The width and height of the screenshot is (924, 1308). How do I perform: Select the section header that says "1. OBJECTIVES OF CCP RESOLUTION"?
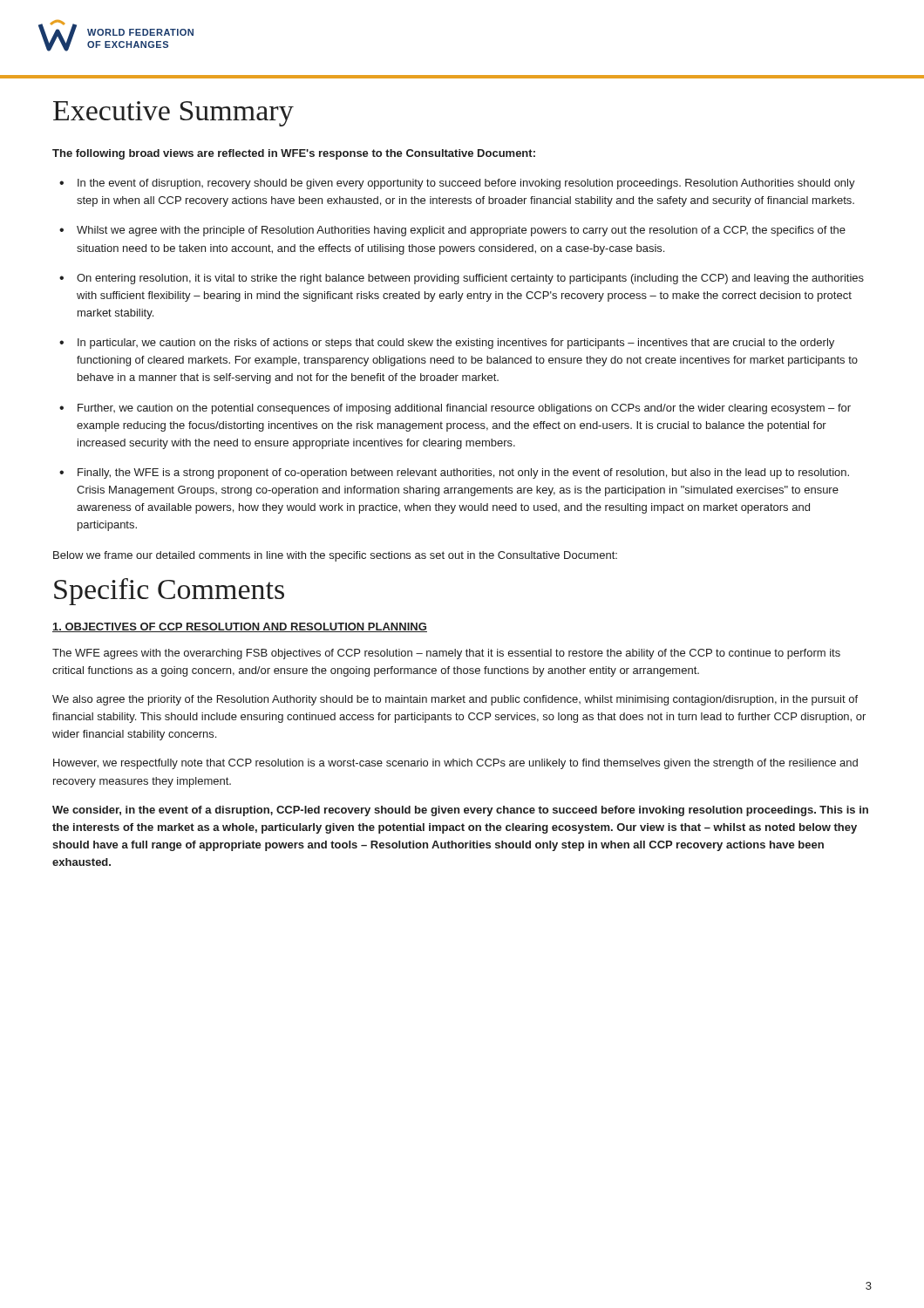tap(240, 627)
